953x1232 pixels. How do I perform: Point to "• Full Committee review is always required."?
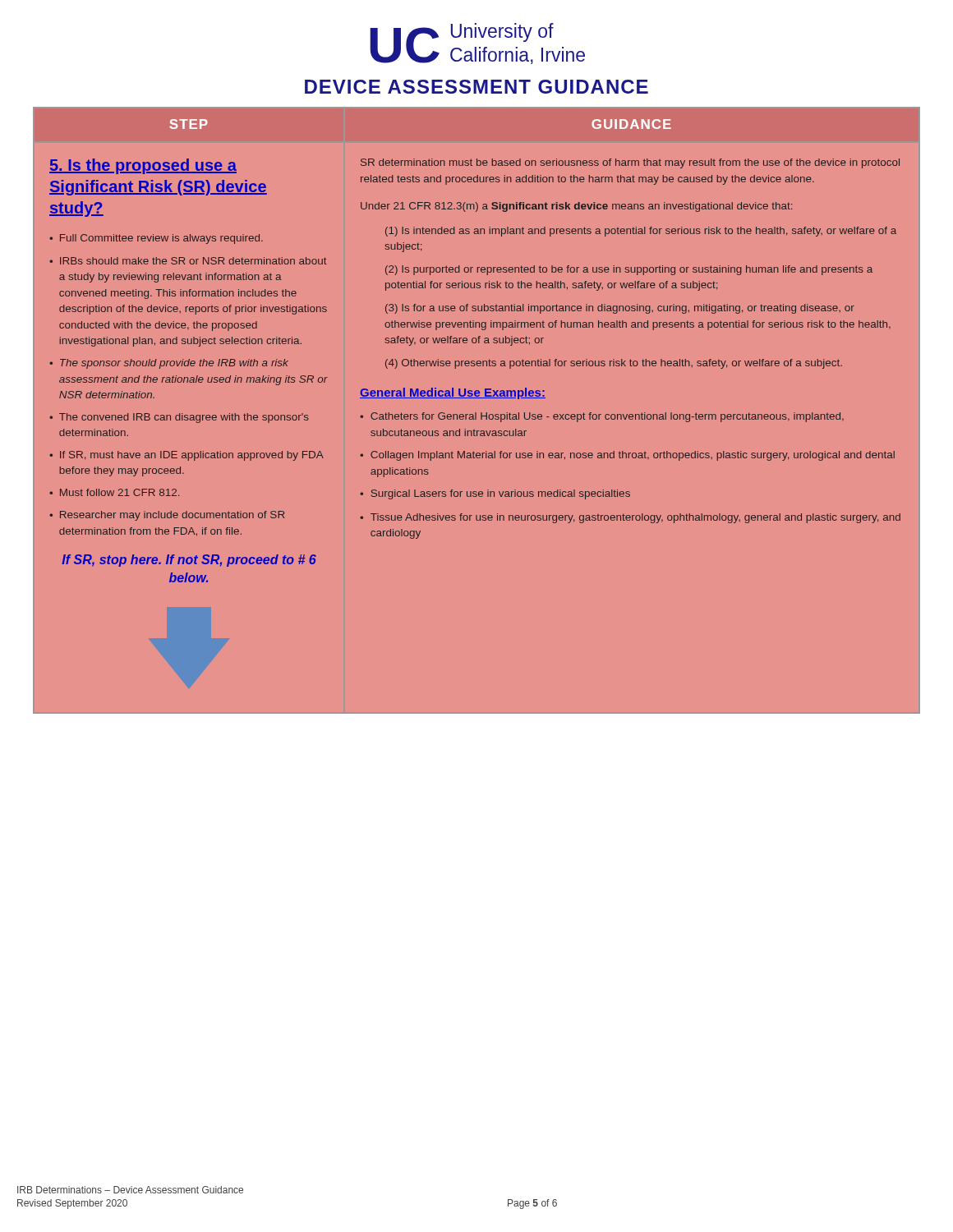(156, 238)
